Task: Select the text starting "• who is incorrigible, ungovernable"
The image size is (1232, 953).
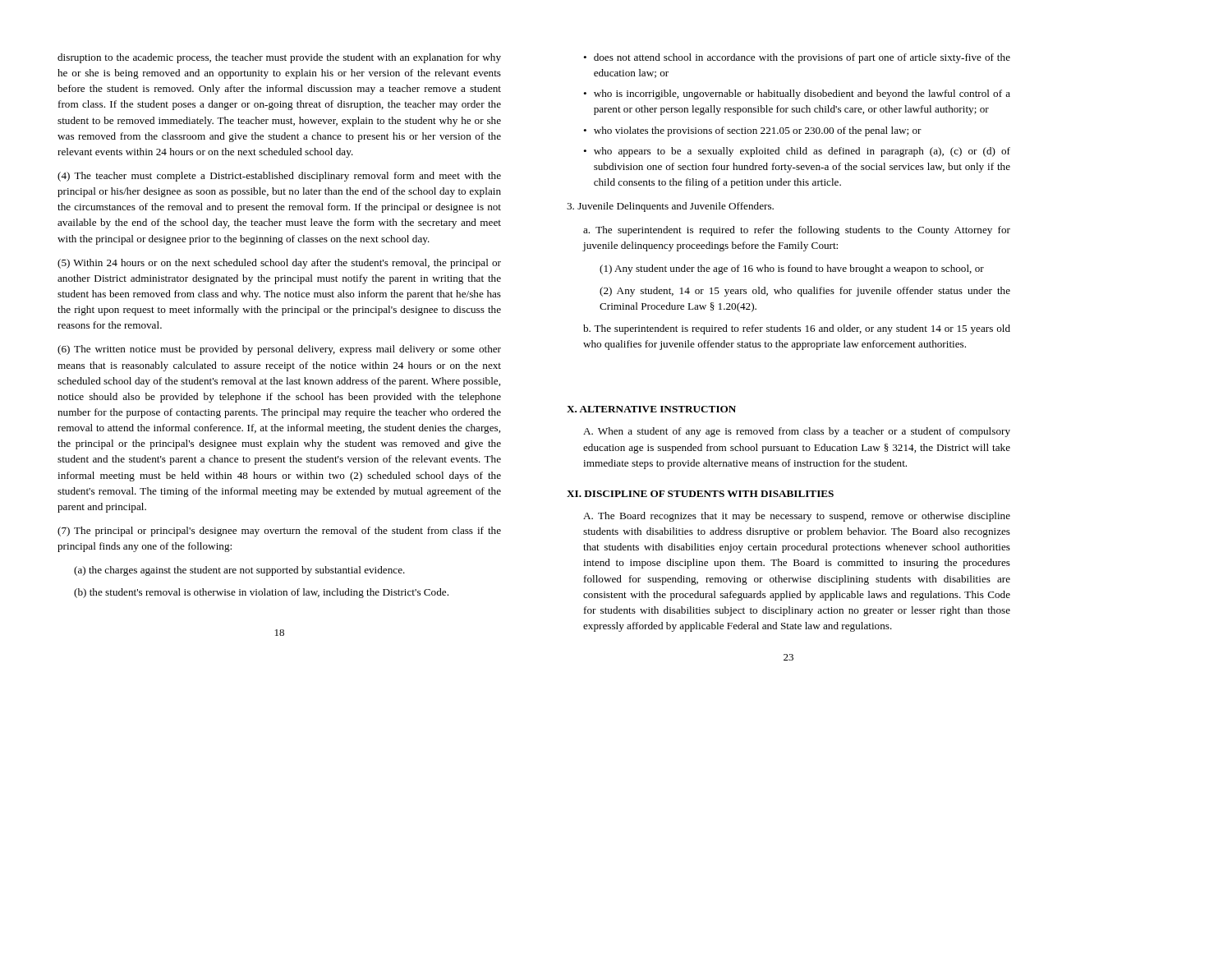Action: (x=797, y=101)
